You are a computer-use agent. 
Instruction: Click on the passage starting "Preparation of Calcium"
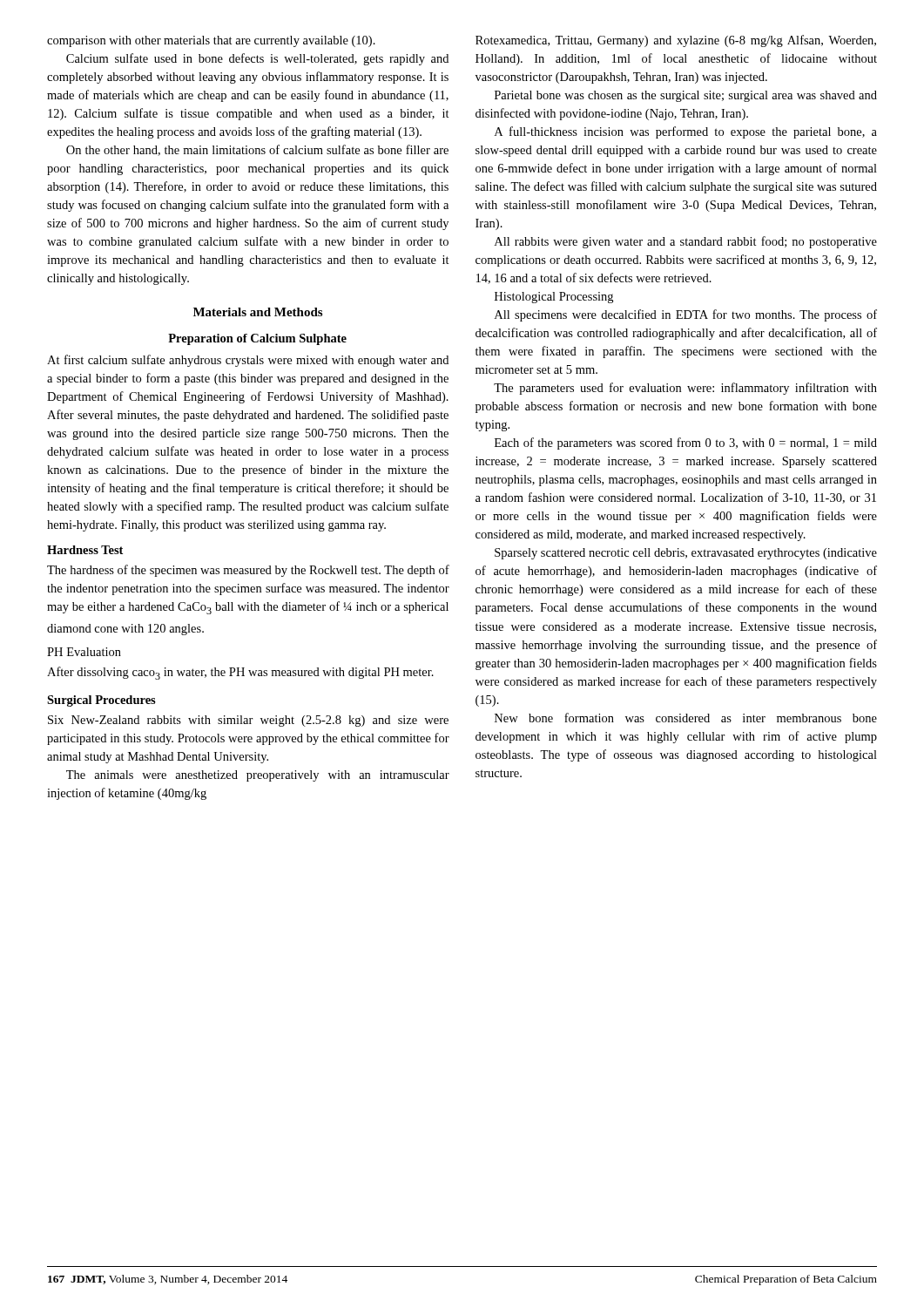pyautogui.click(x=248, y=339)
